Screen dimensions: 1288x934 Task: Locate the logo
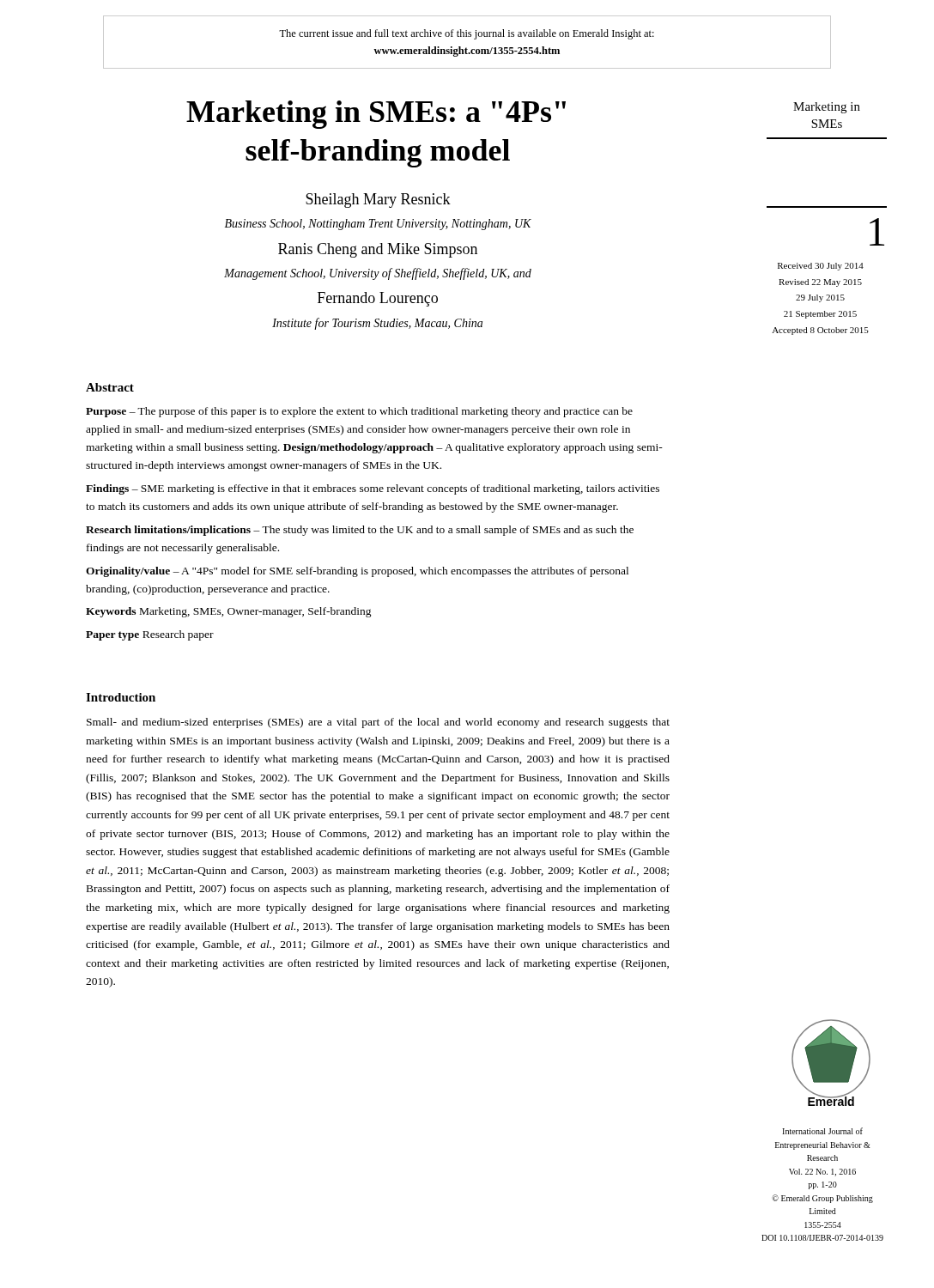831,1066
